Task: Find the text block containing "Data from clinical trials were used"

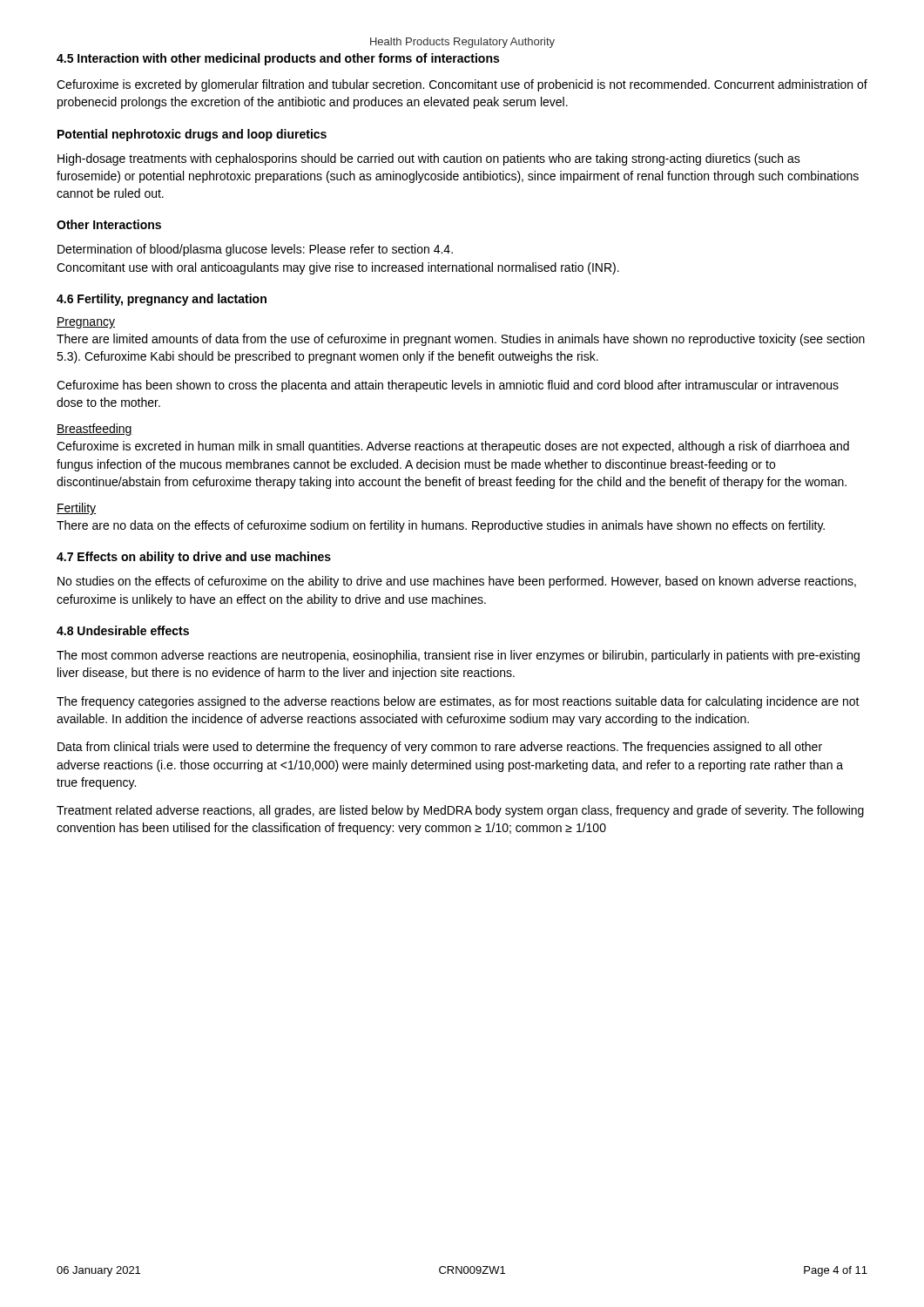Action: pos(450,765)
